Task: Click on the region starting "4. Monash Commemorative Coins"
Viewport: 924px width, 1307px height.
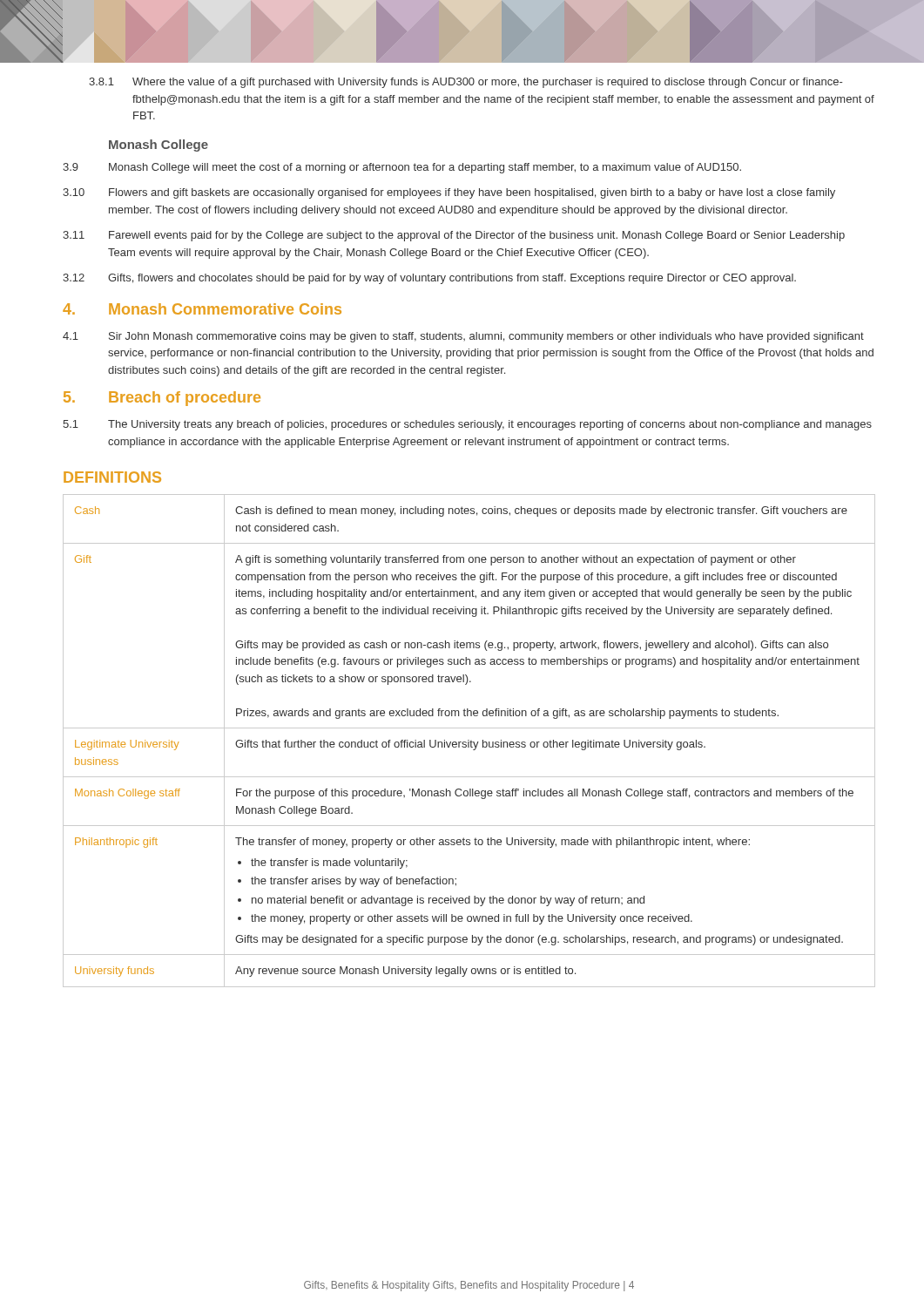Action: [203, 309]
